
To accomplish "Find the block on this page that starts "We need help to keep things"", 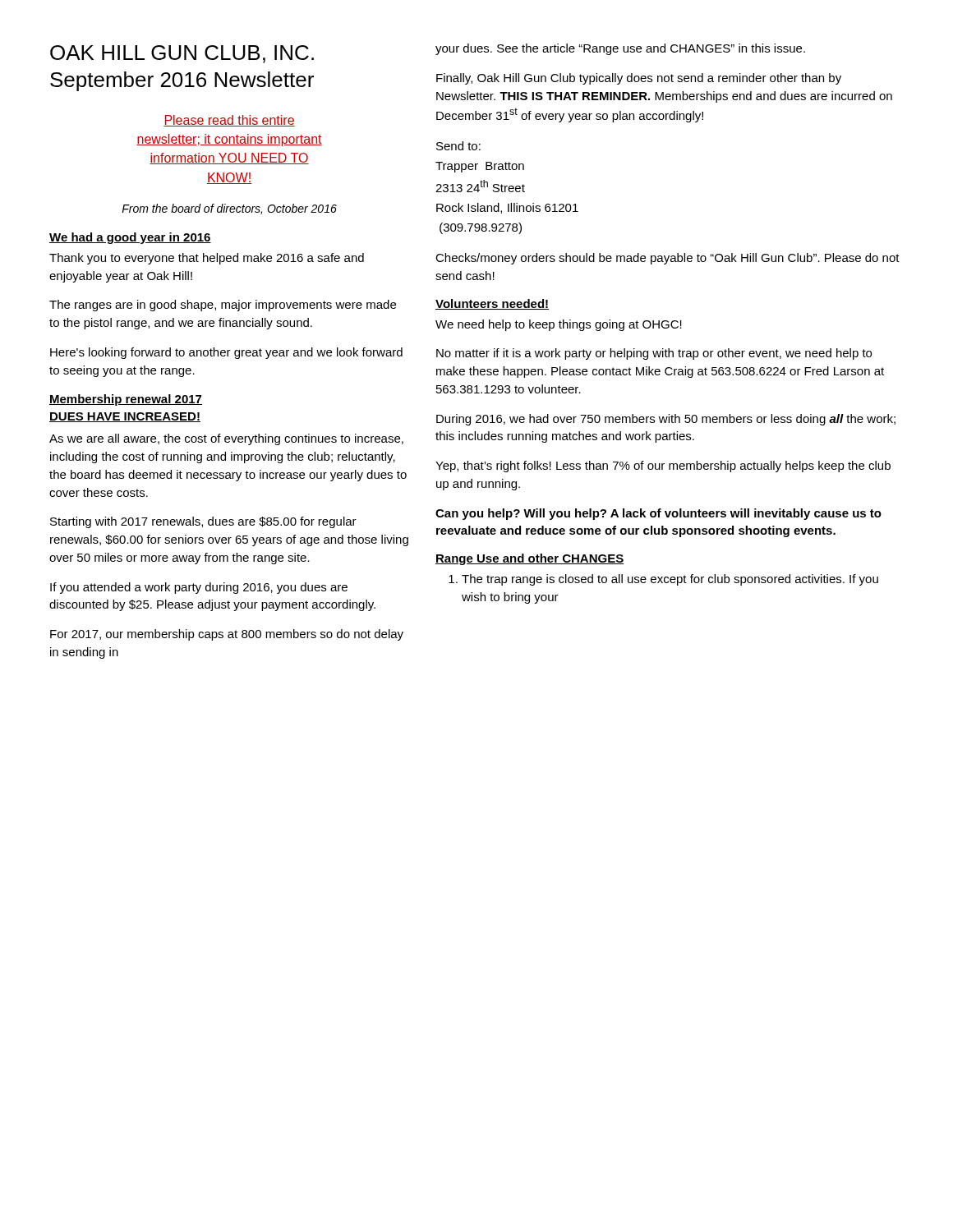I will tap(559, 324).
